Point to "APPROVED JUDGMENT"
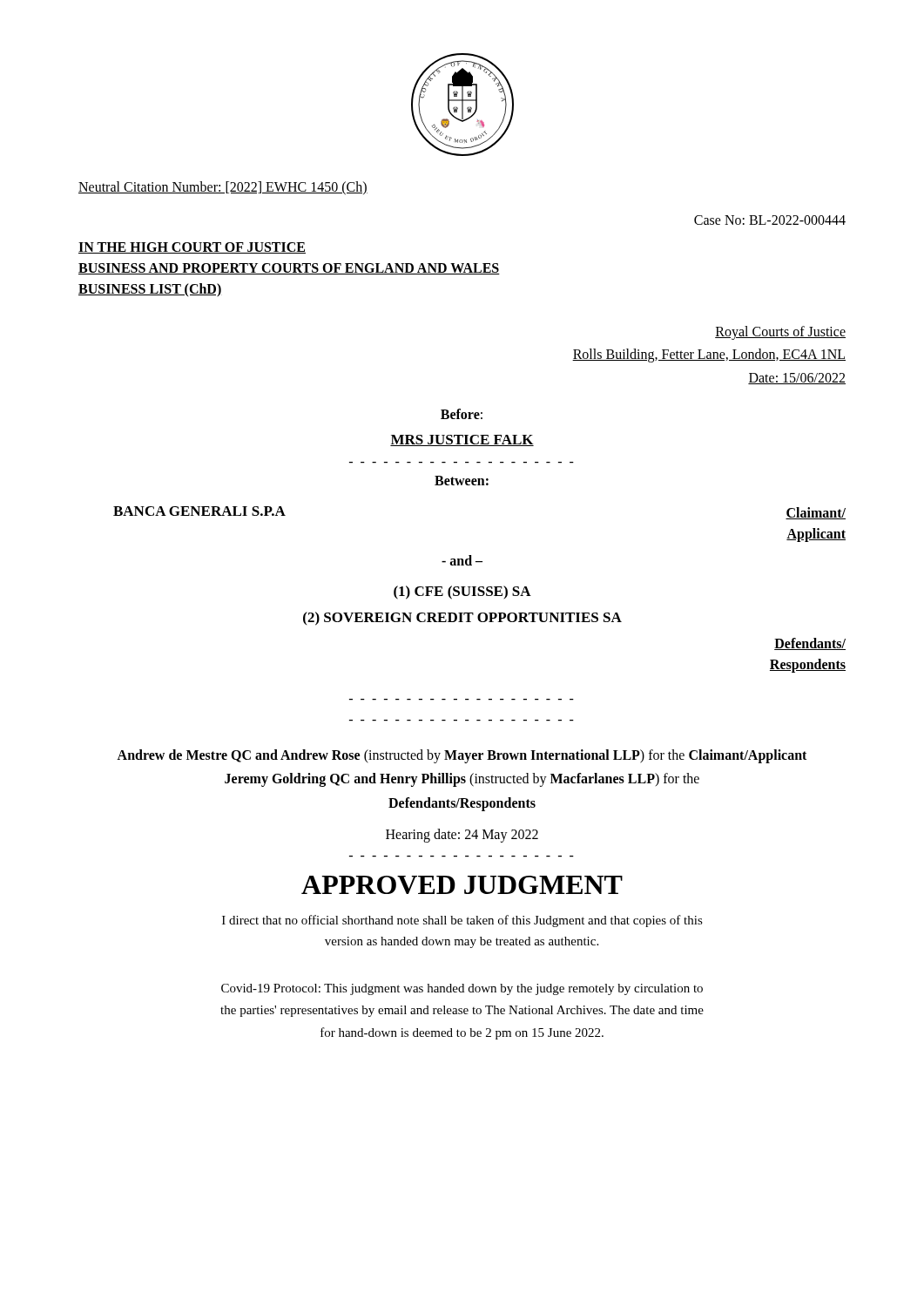This screenshot has height=1307, width=924. pos(462,884)
